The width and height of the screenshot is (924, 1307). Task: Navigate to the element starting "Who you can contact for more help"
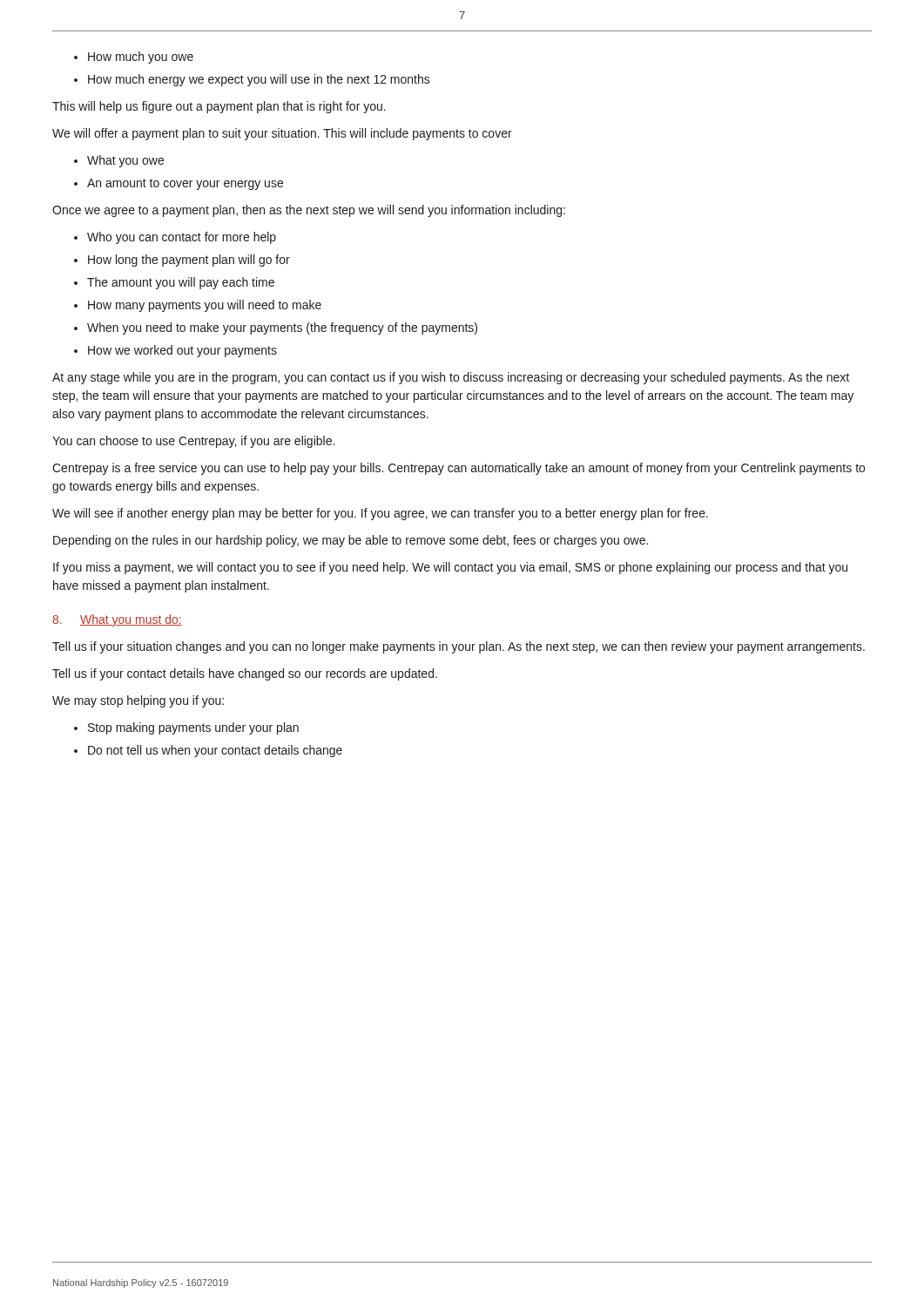pyautogui.click(x=182, y=237)
